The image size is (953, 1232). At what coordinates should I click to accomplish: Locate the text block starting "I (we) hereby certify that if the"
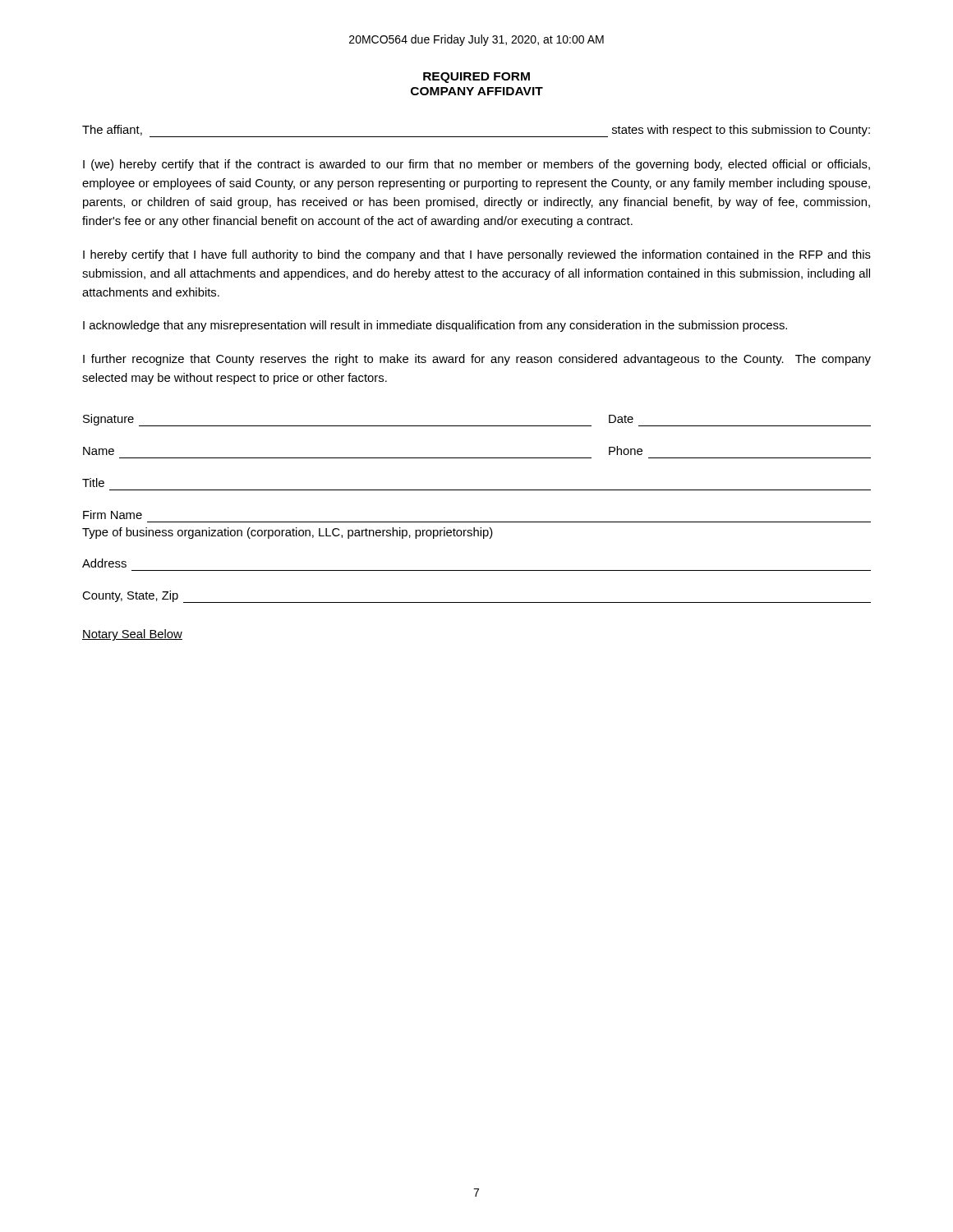[x=476, y=192]
